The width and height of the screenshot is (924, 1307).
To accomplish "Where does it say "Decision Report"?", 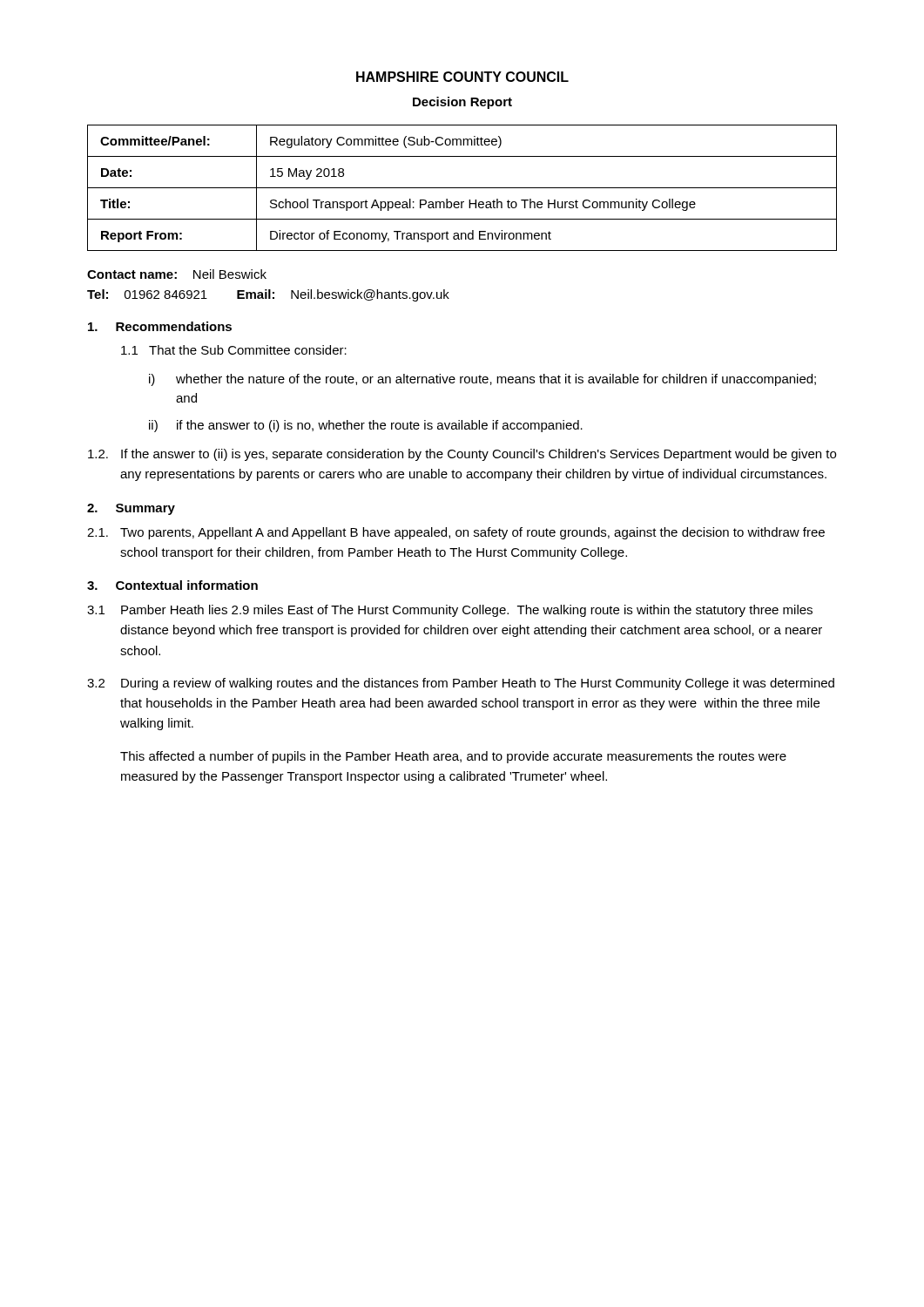I will 462,101.
